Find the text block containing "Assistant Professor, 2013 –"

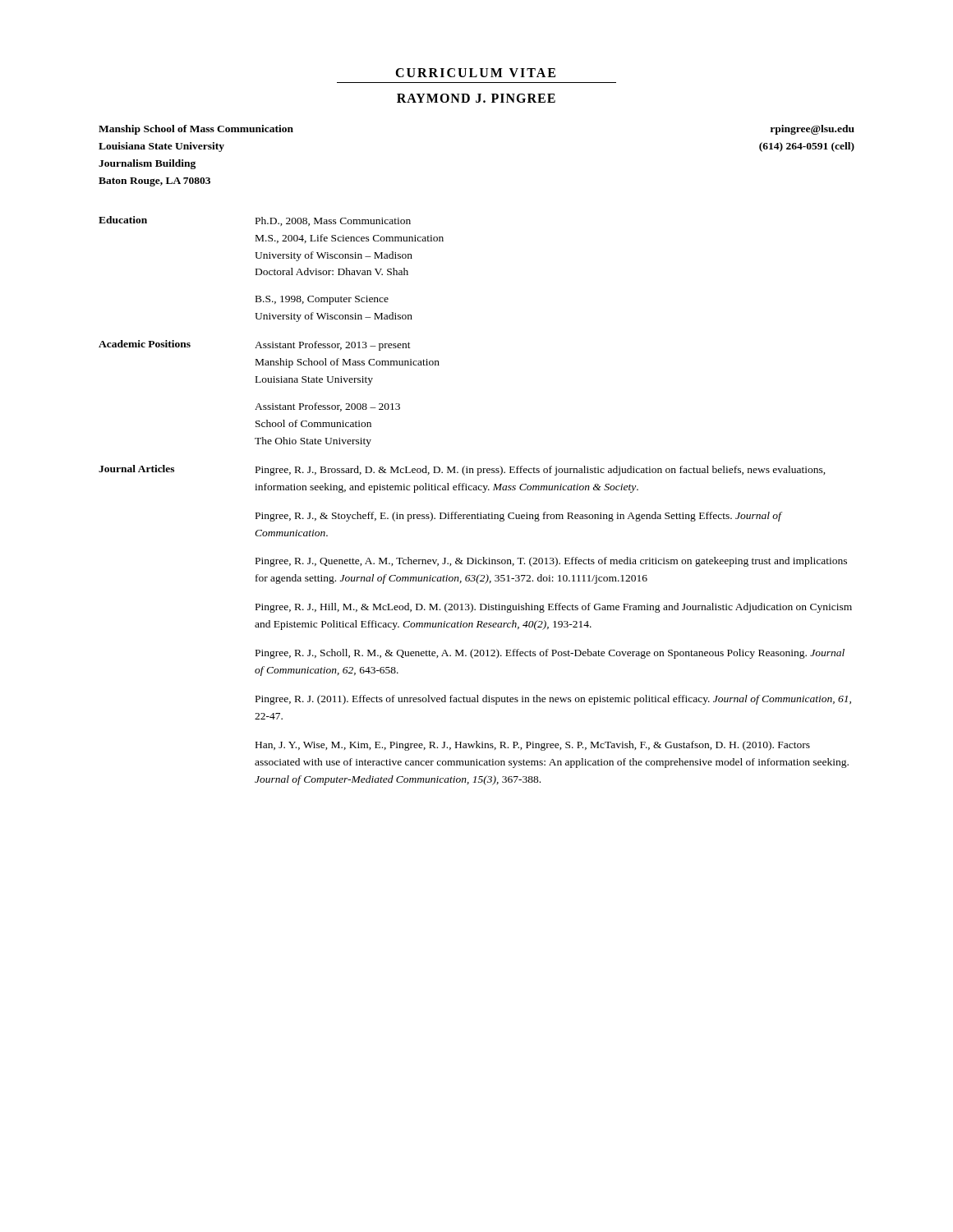tap(333, 346)
